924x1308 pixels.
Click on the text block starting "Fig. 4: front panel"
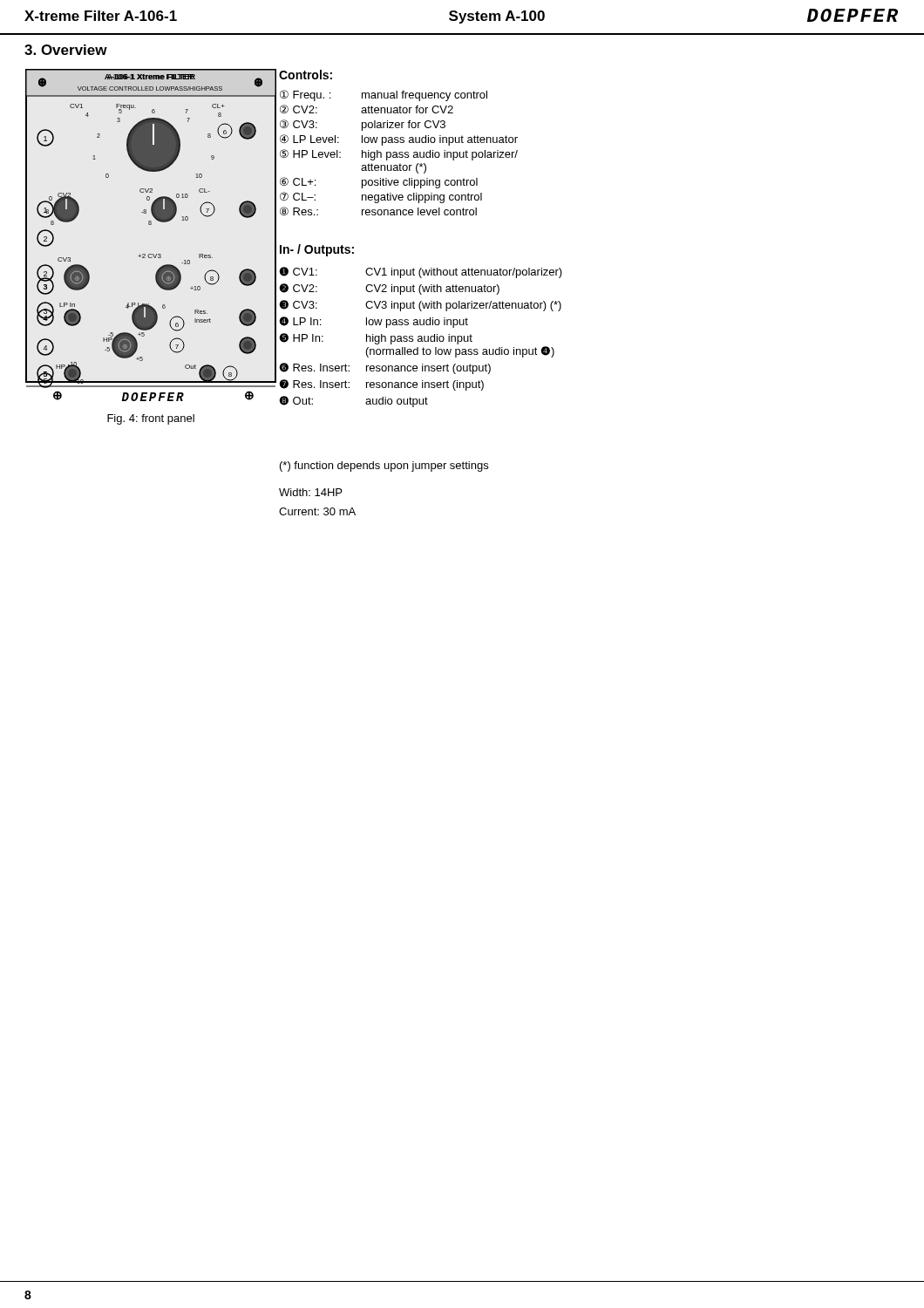pyautogui.click(x=151, y=418)
